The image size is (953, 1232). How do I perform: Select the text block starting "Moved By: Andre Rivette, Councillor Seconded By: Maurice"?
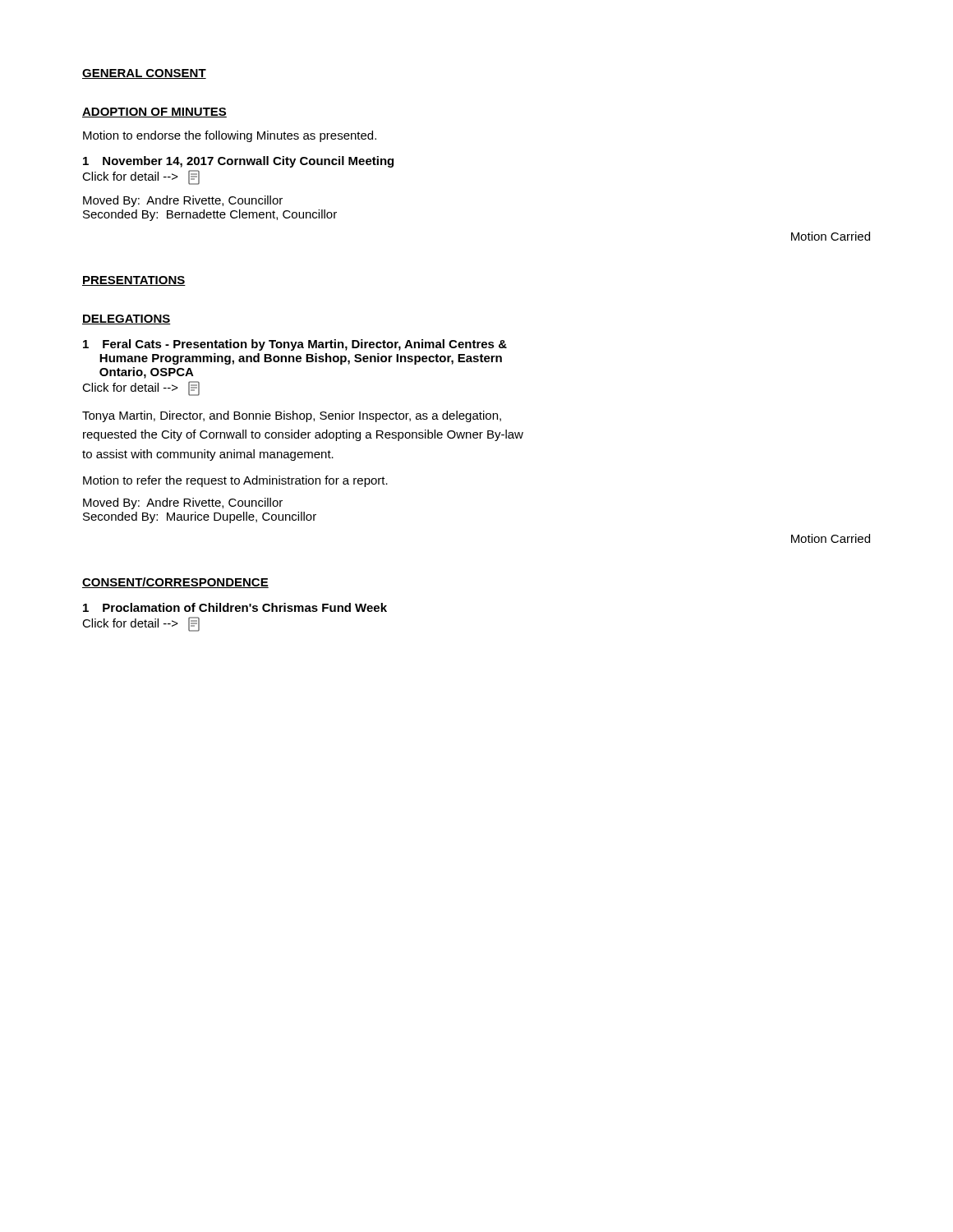[199, 509]
